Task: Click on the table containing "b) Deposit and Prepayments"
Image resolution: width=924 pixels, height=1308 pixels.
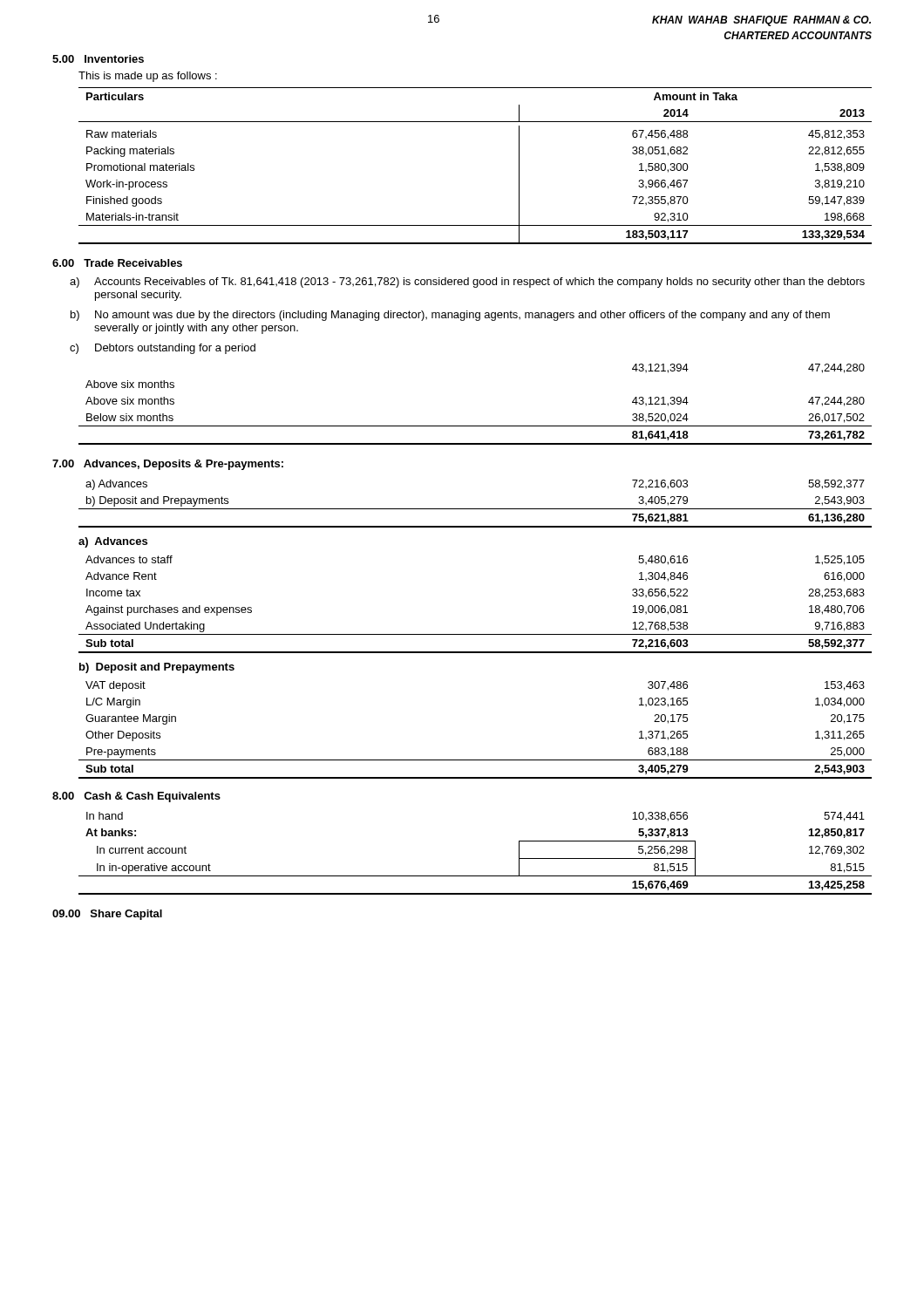Action: pos(475,501)
